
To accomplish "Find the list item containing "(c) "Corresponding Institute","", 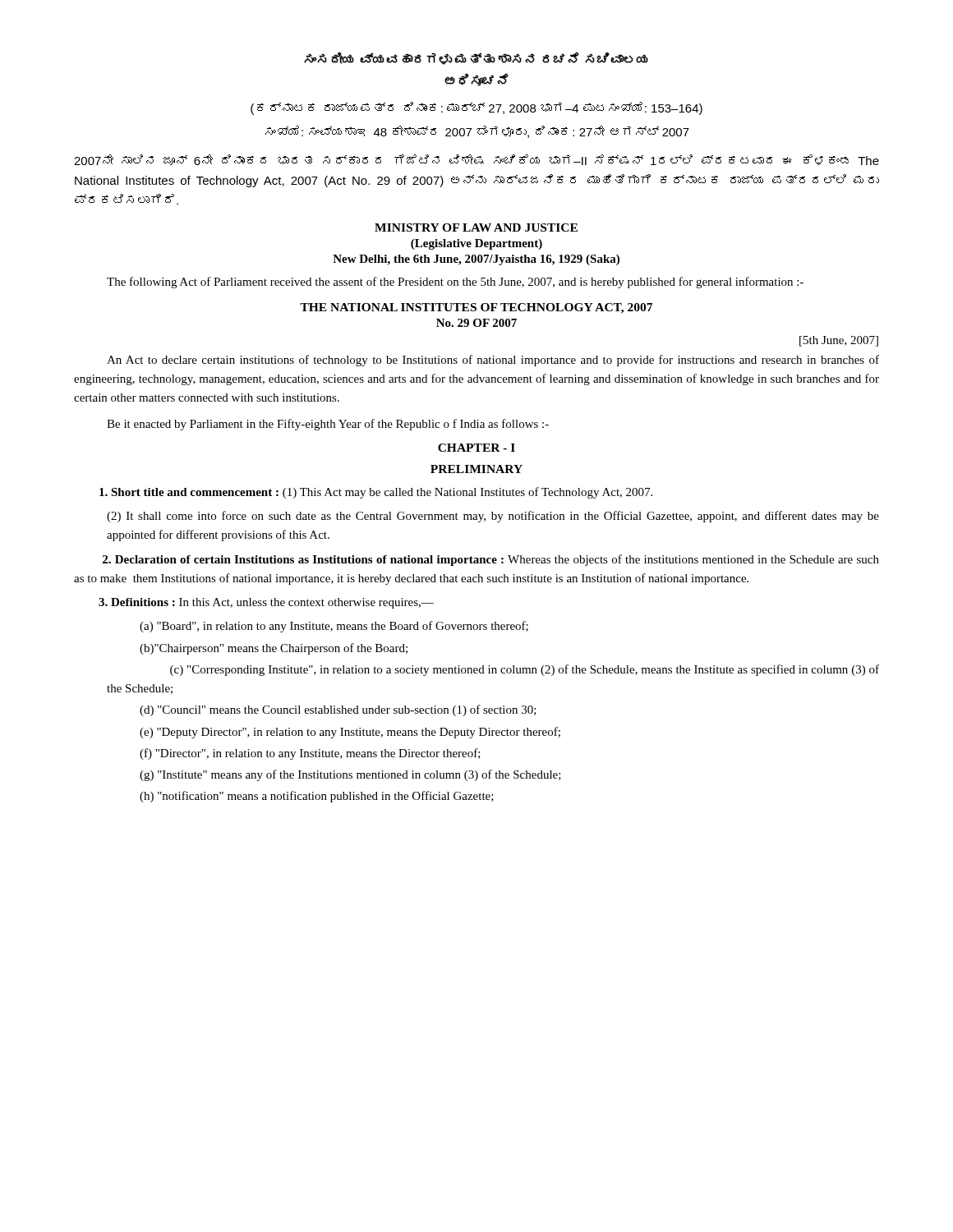I will (493, 679).
